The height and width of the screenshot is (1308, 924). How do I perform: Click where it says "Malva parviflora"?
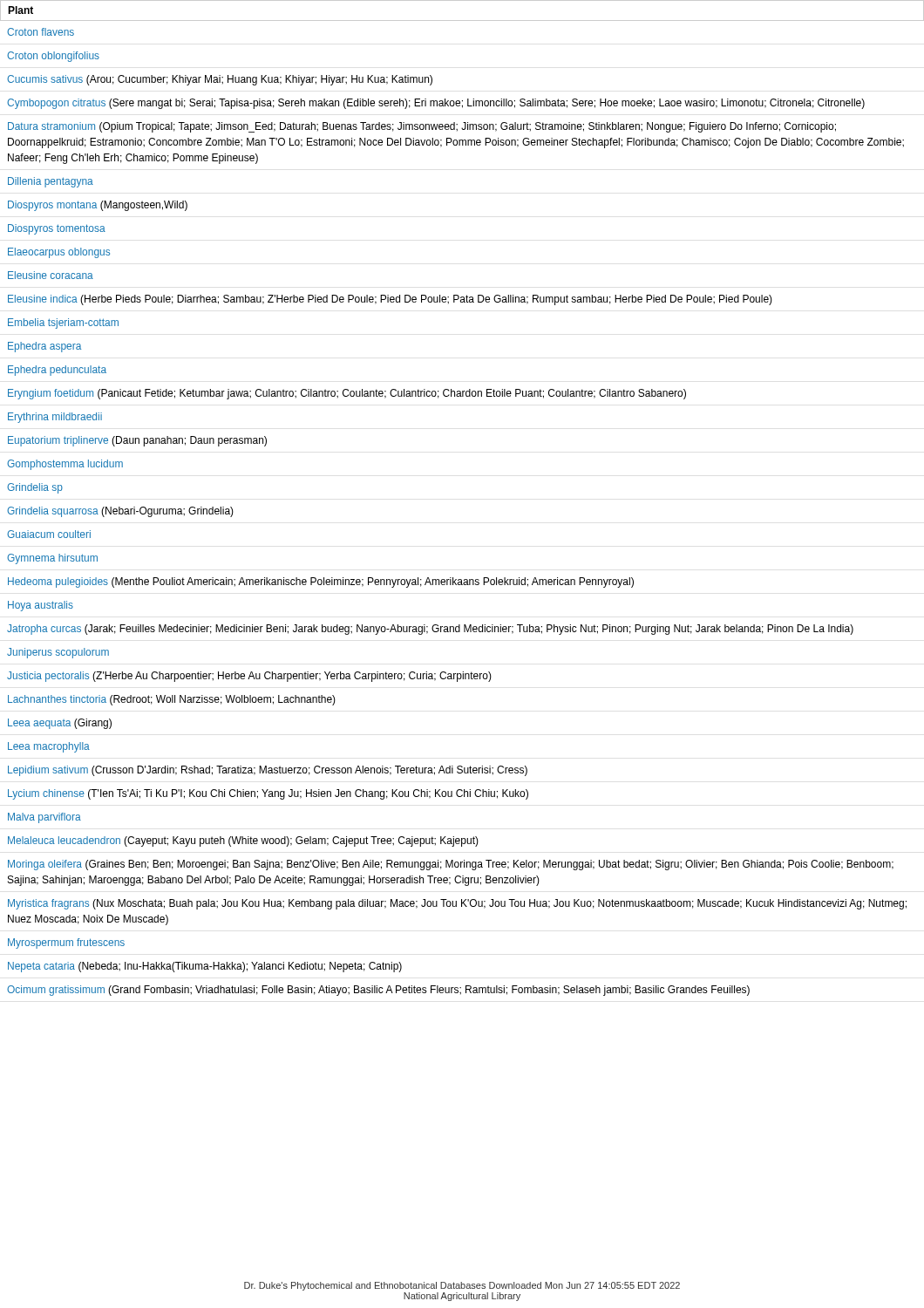click(44, 817)
